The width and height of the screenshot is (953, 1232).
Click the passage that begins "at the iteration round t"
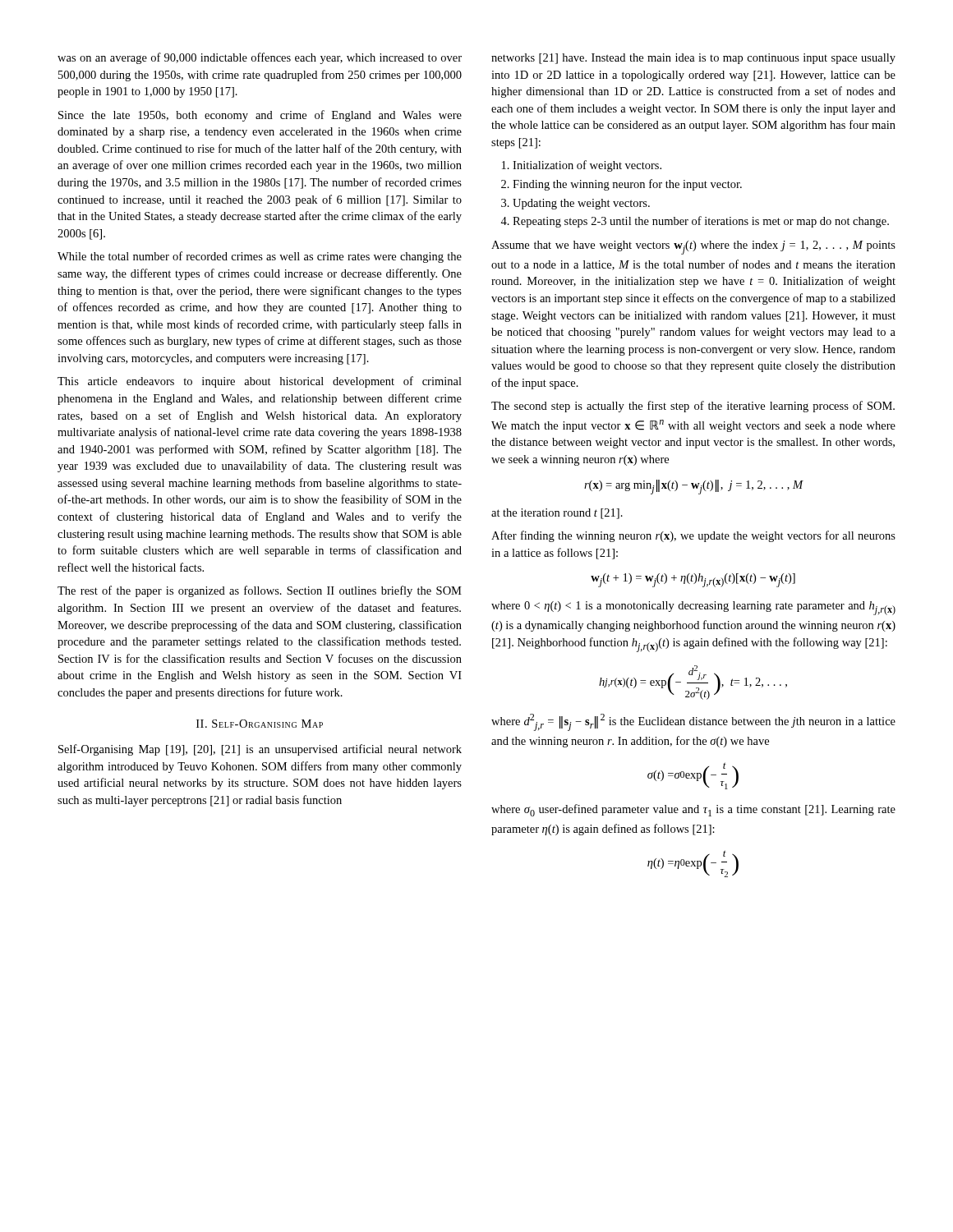(693, 533)
